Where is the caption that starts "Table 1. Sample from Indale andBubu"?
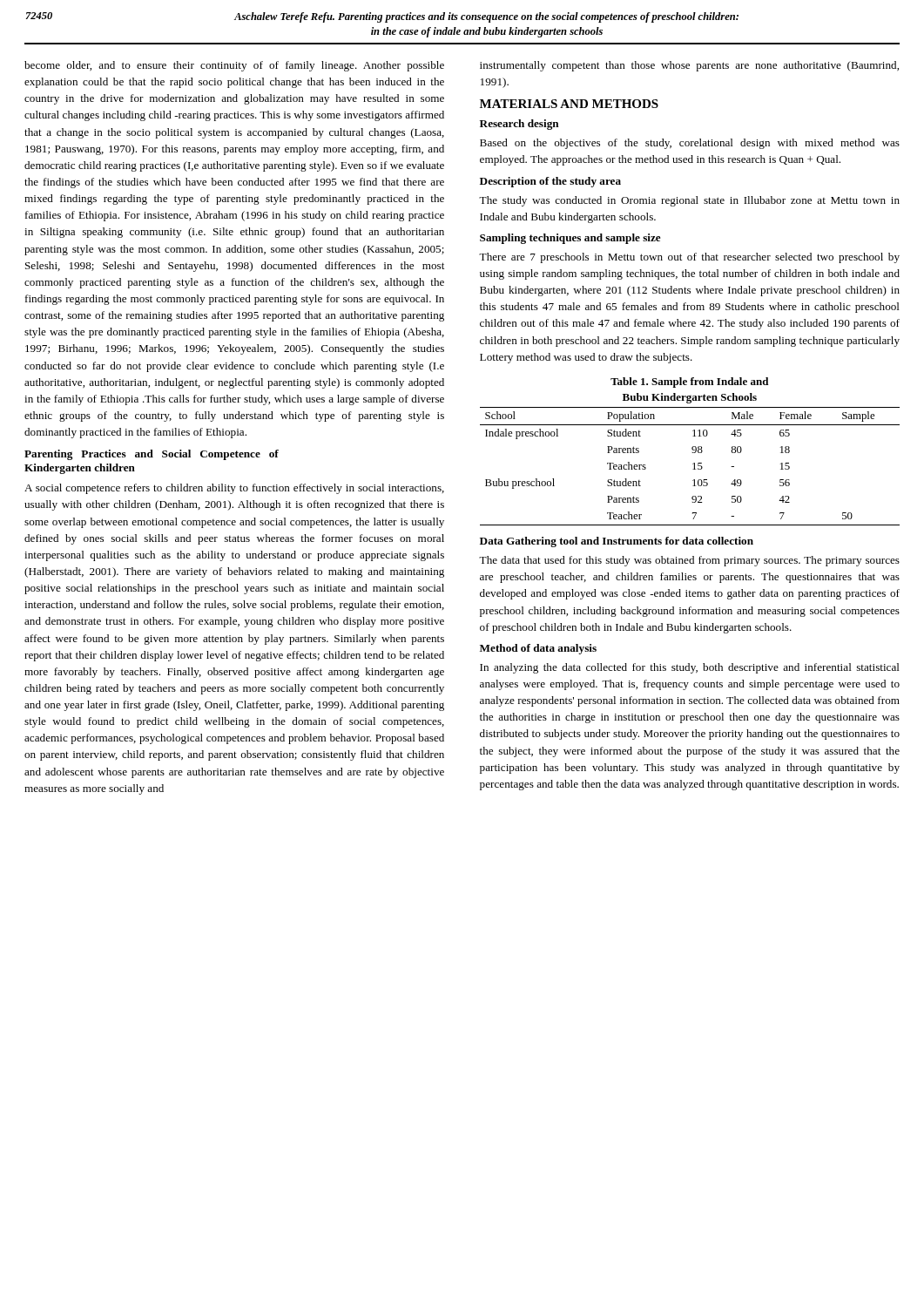This screenshot has width=924, height=1307. click(x=690, y=389)
